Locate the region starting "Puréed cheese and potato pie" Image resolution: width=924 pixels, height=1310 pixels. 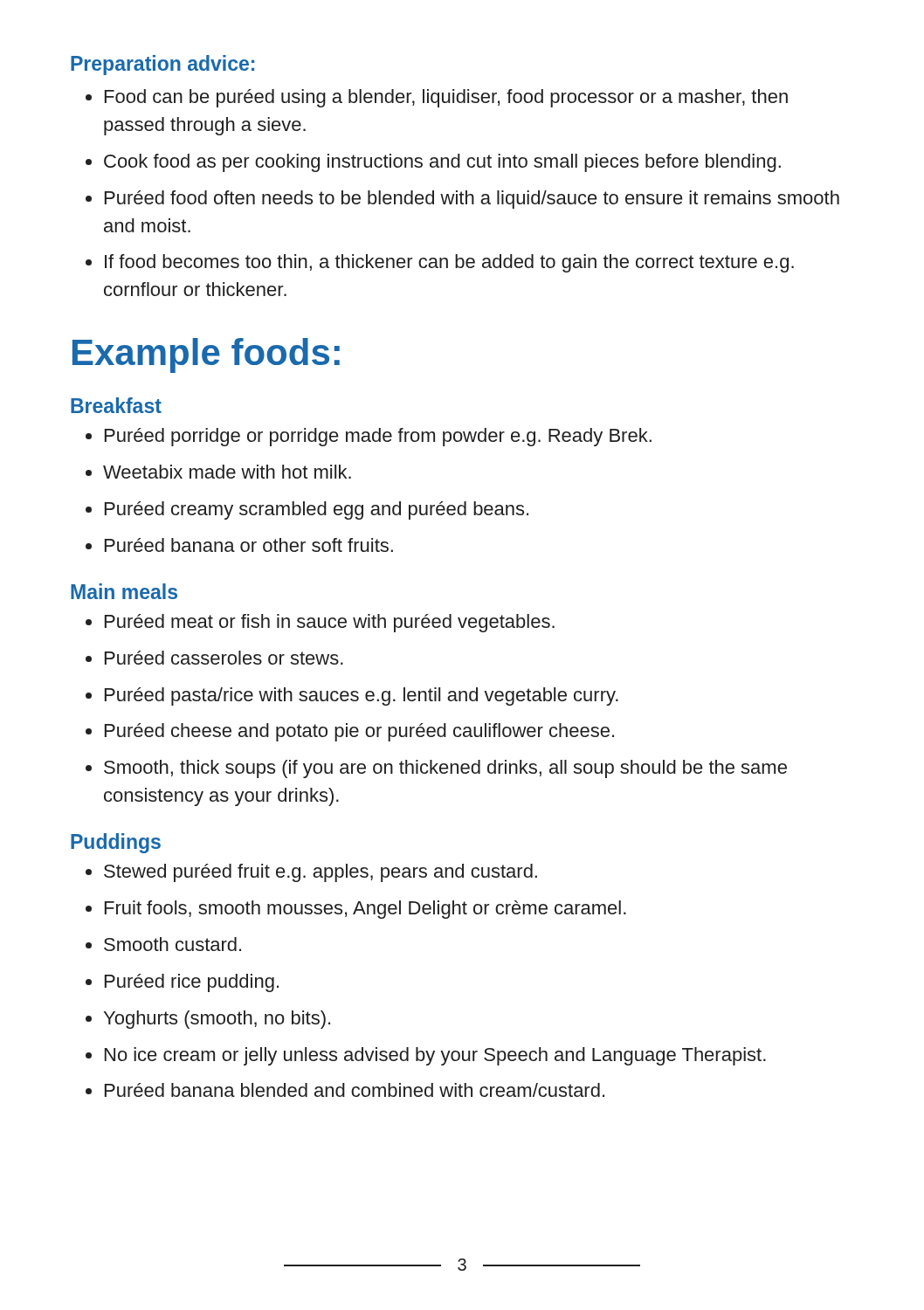tap(462, 731)
